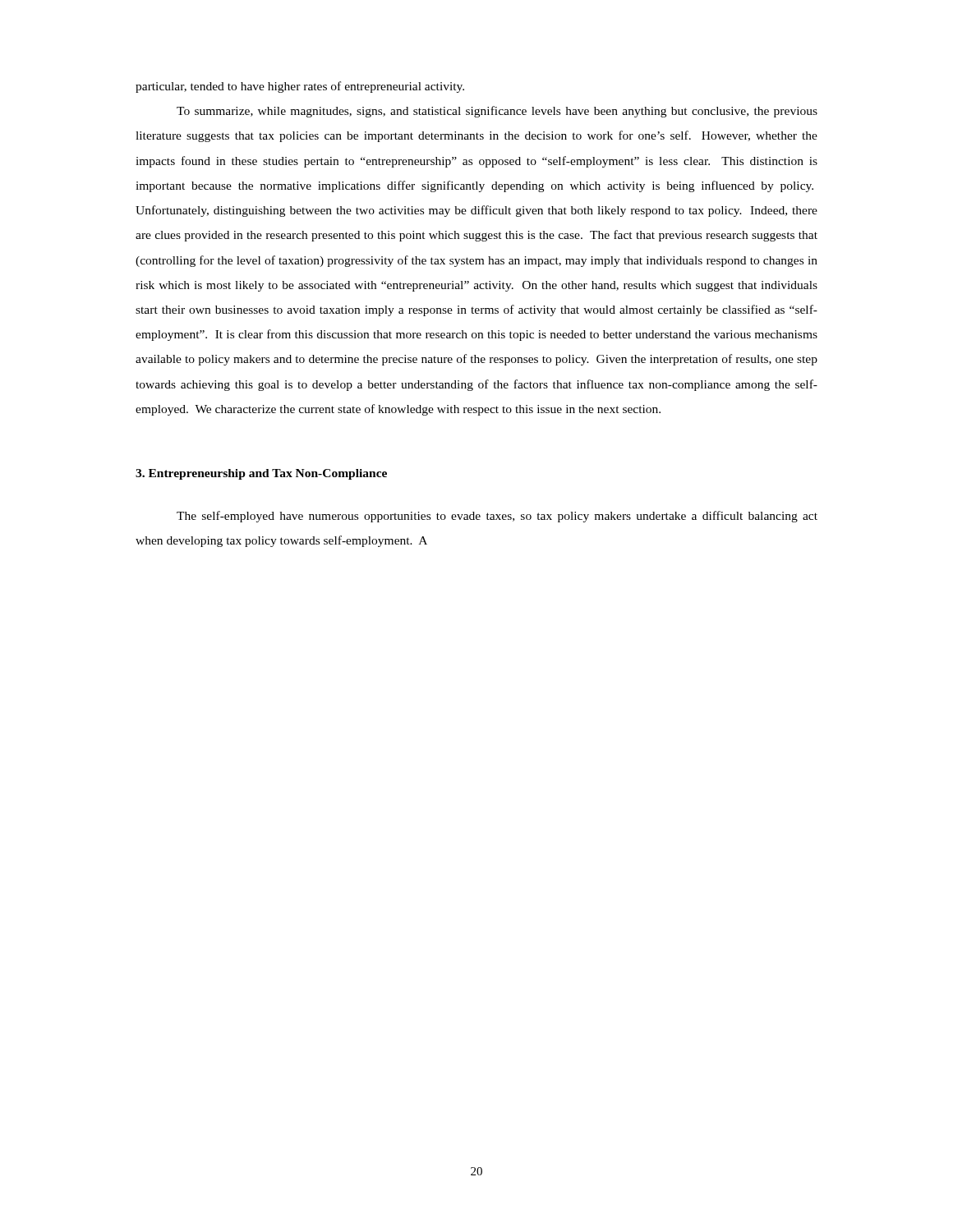Point to the block beginning "To summarize, while magnitudes, signs, and"
Viewport: 953px width, 1232px height.
[x=476, y=260]
